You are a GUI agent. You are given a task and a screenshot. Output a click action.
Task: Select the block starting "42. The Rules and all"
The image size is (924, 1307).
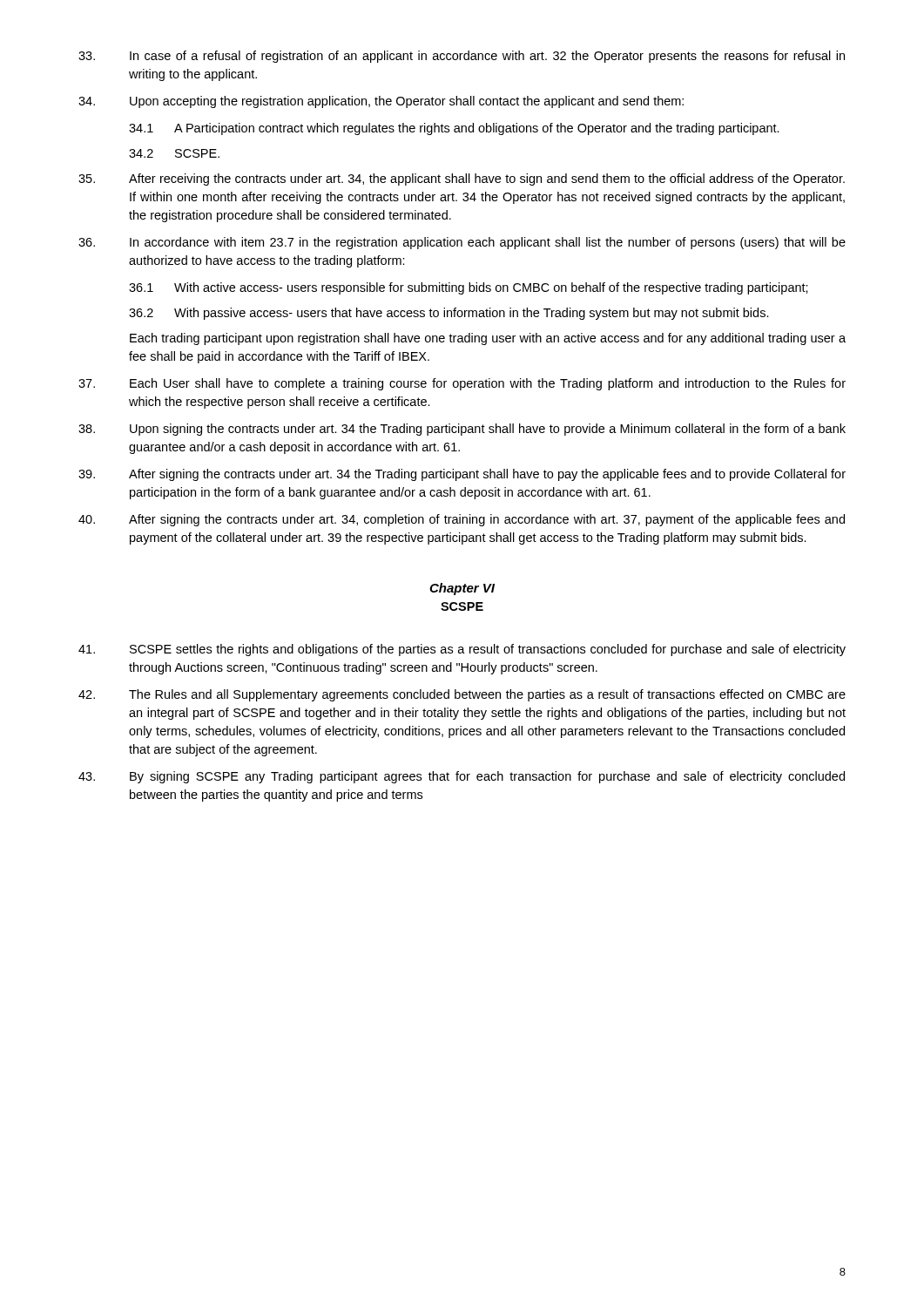click(x=462, y=723)
